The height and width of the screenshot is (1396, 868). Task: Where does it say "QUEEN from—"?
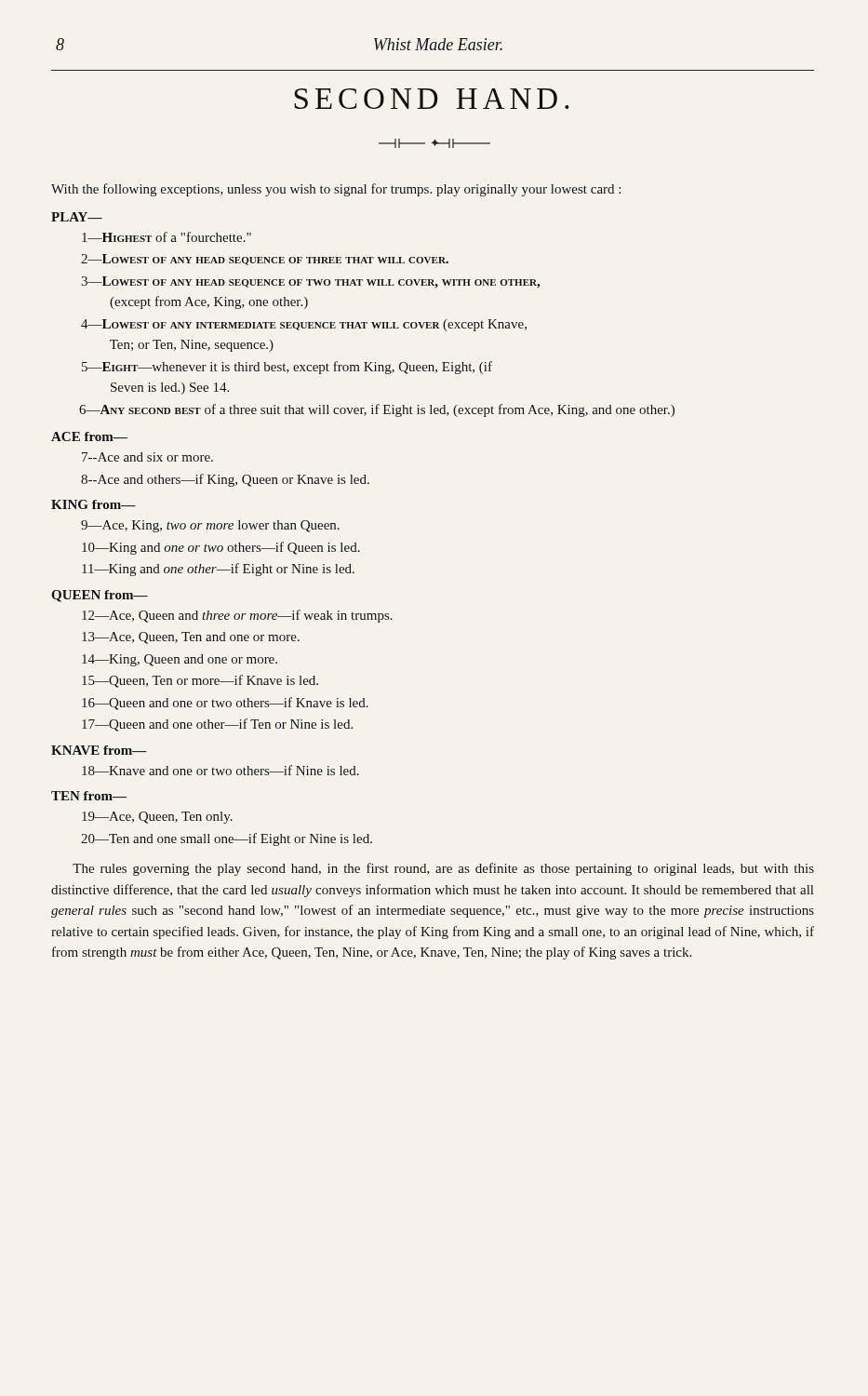point(99,594)
